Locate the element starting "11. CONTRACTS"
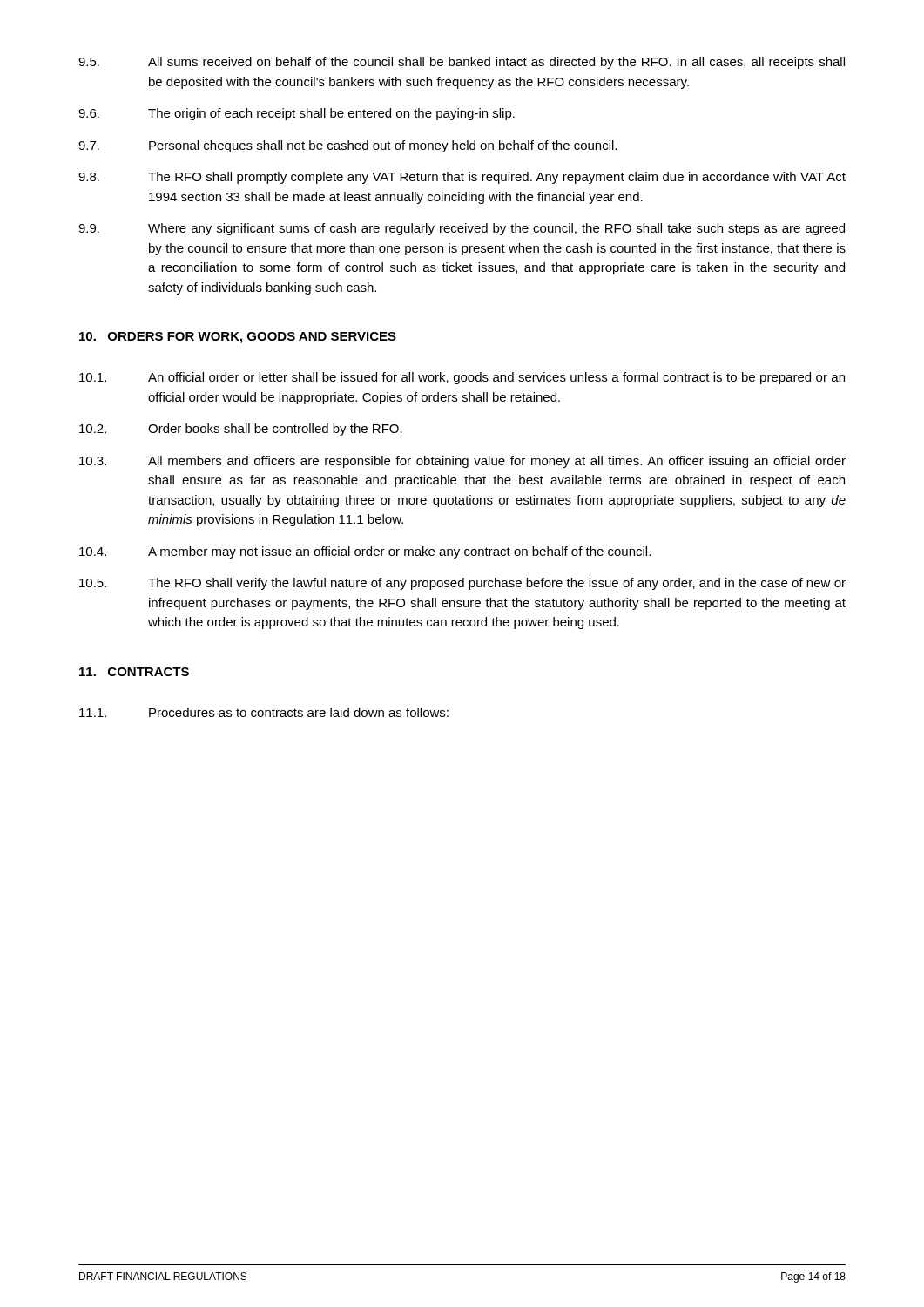This screenshot has width=924, height=1307. [134, 671]
